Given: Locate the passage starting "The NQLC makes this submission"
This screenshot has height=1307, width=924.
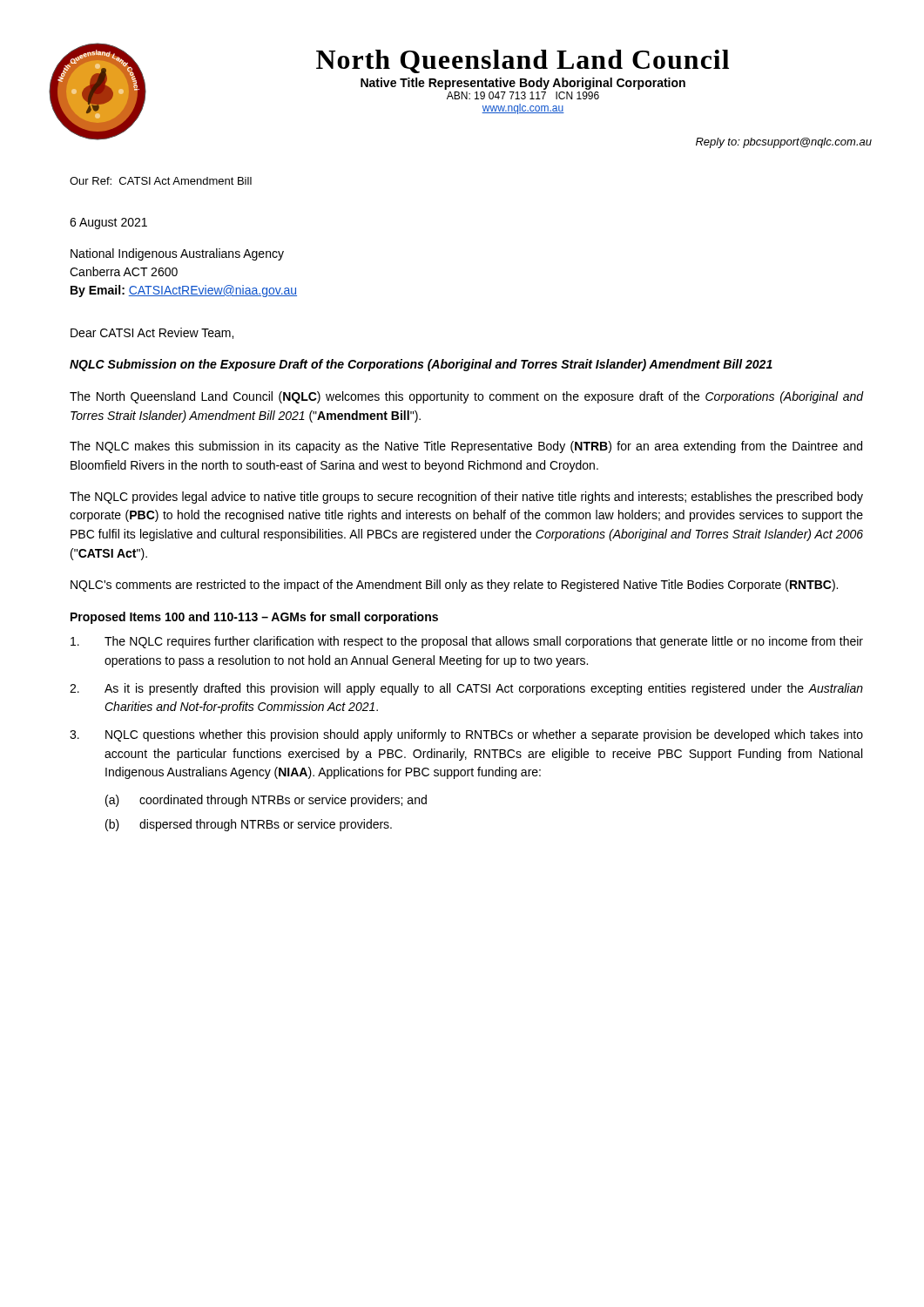Looking at the screenshot, I should point(466,456).
